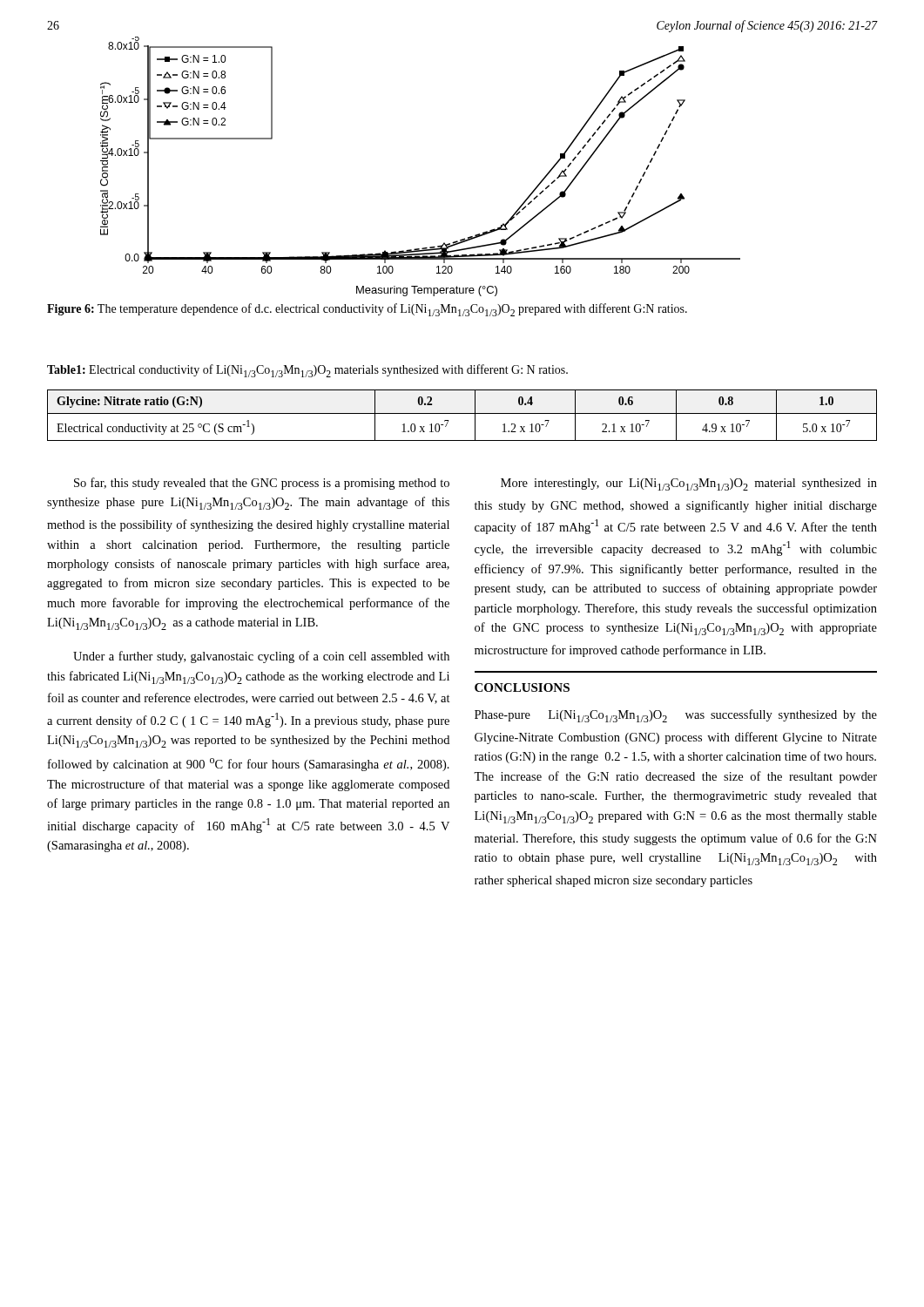Locate the passage starting "Phase-pure Li(Ni1/3Co1/3Mn1/3)O2 was successfully synthesized by the"
Image resolution: width=924 pixels, height=1307 pixels.
[676, 797]
